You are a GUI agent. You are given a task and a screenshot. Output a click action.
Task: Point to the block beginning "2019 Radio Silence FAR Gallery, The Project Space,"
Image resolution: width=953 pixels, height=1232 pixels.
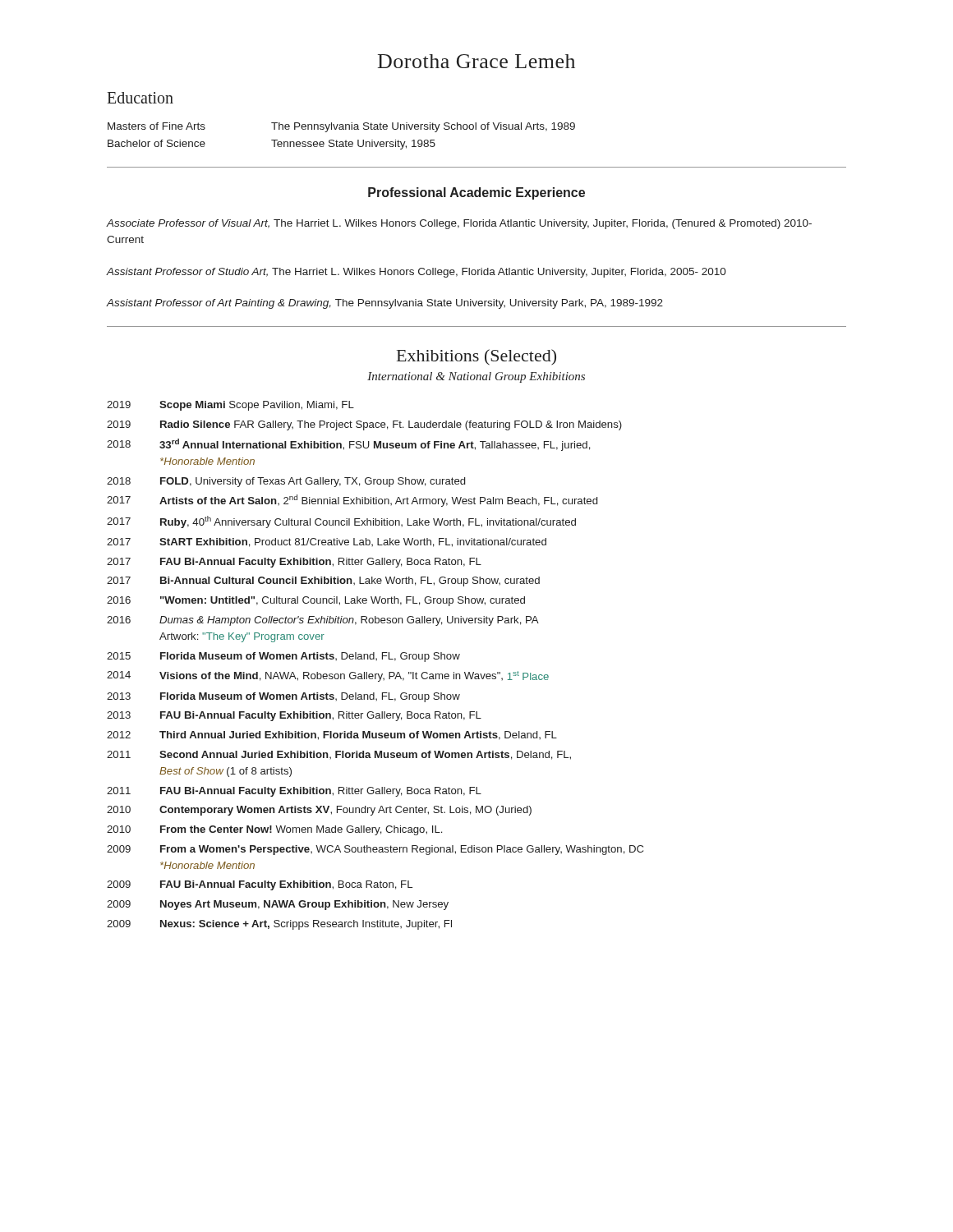tap(476, 424)
